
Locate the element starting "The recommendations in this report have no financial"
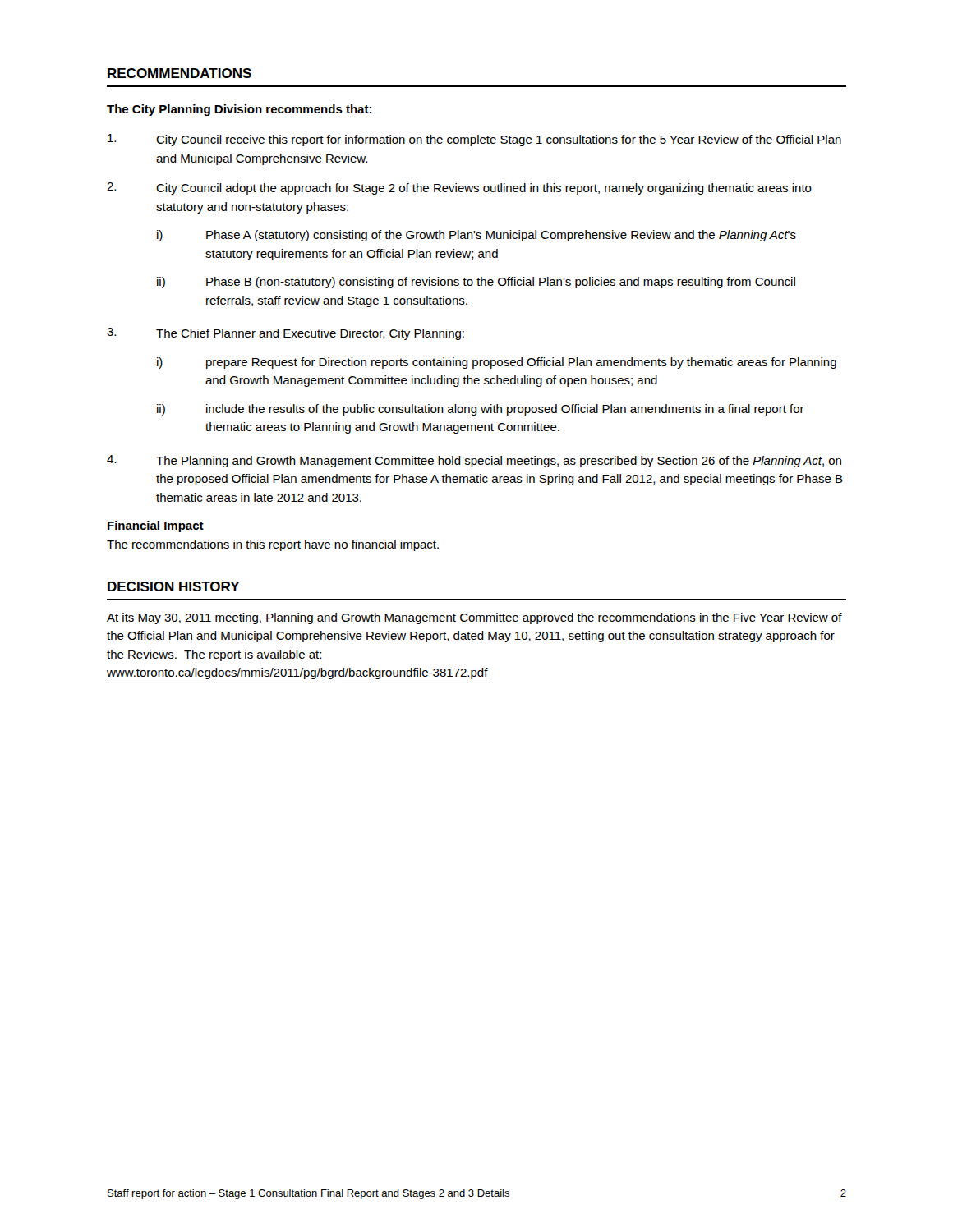pos(273,544)
